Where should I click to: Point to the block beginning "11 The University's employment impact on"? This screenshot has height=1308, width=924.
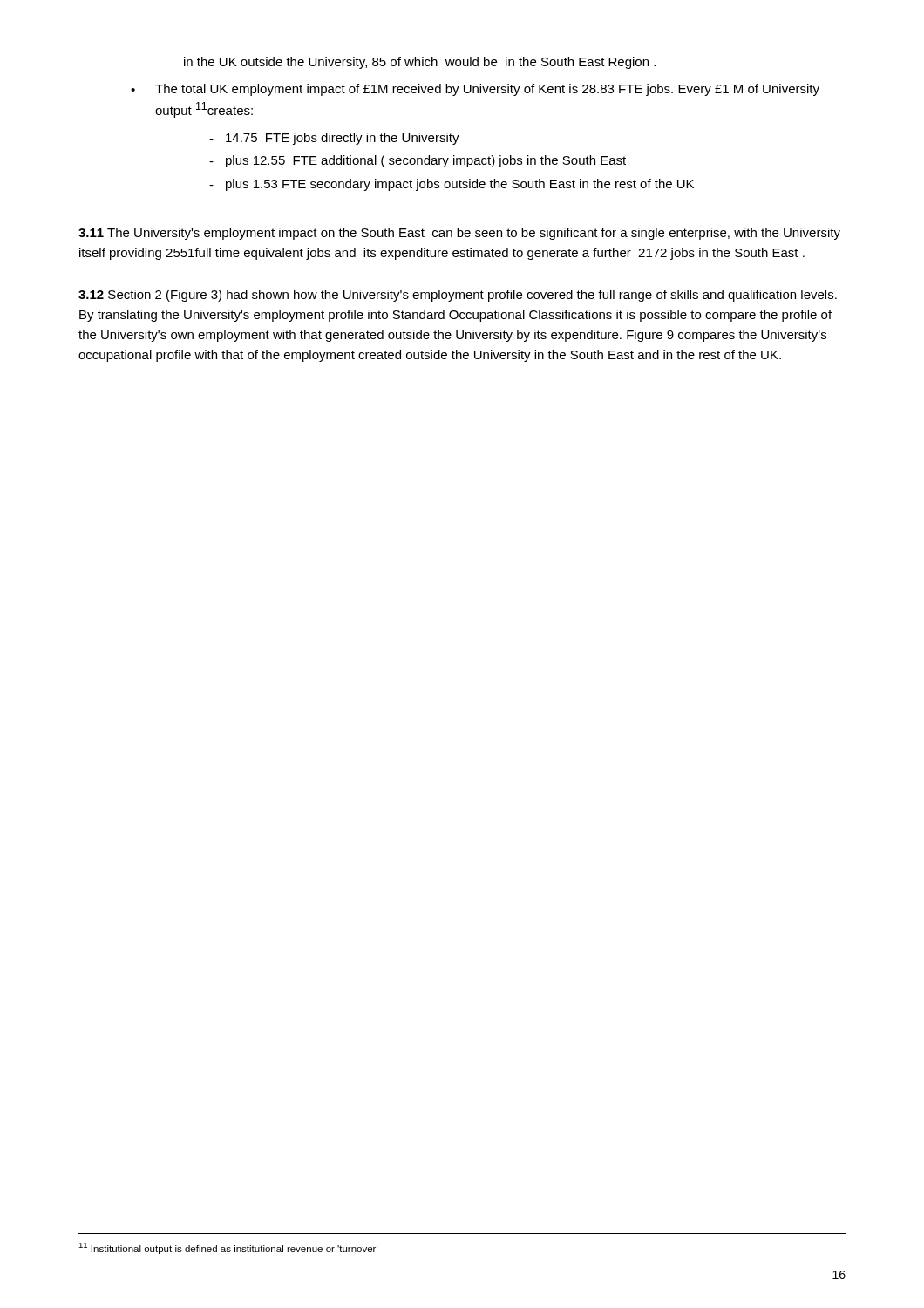[x=459, y=243]
